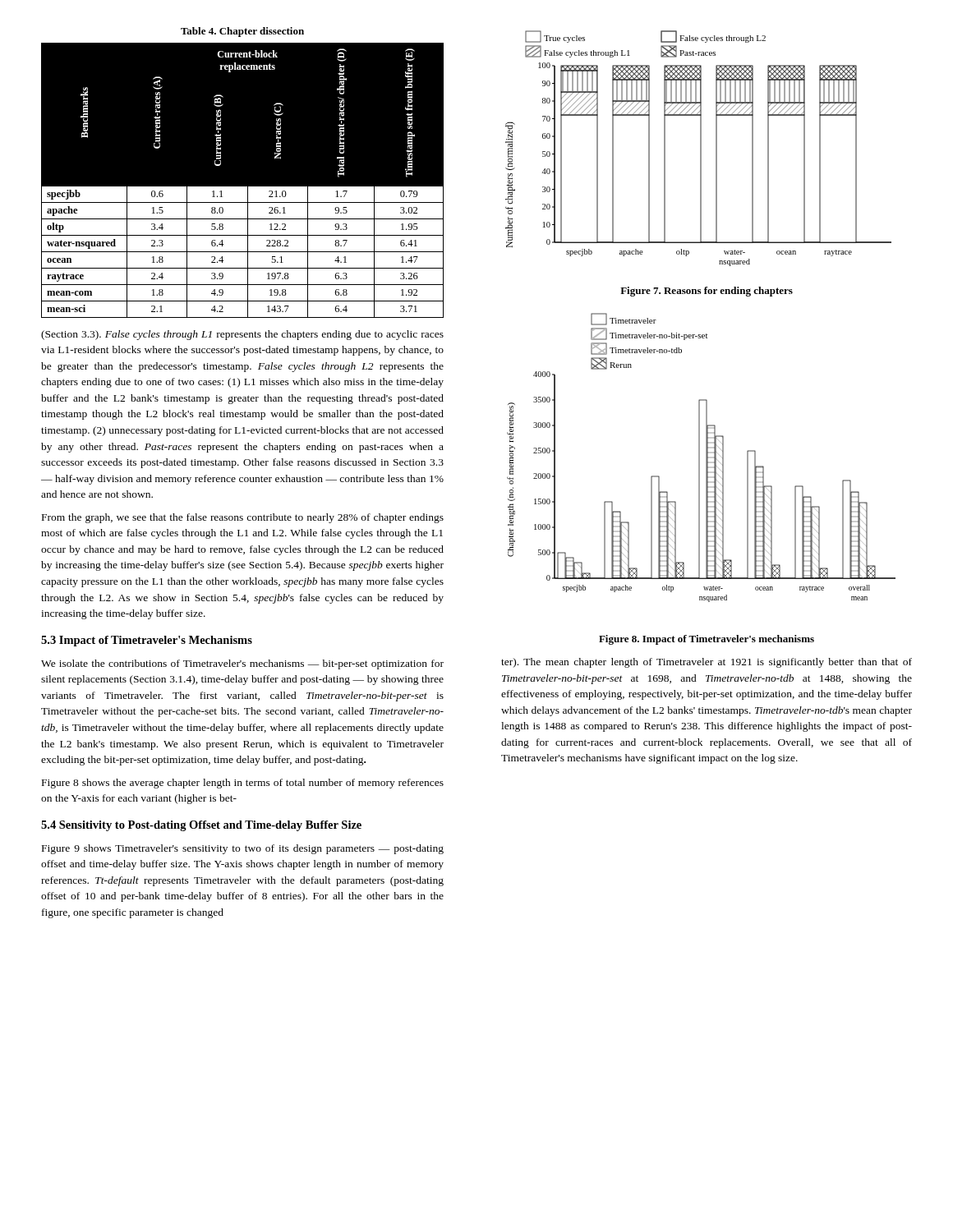Navigate to the block starting "5.3 Impact of"
Image resolution: width=953 pixels, height=1232 pixels.
tap(147, 640)
